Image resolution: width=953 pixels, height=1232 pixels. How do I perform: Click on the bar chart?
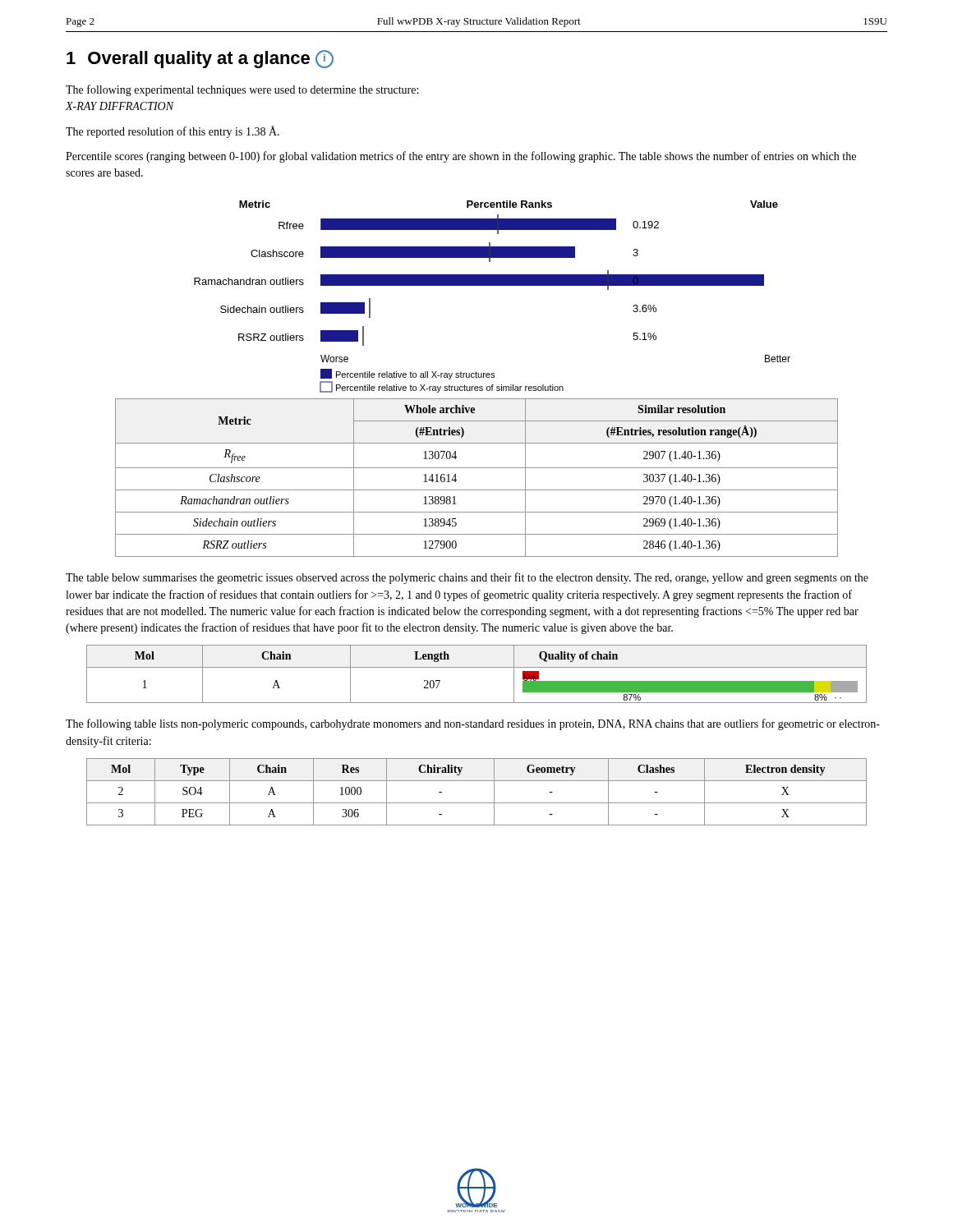(x=476, y=293)
